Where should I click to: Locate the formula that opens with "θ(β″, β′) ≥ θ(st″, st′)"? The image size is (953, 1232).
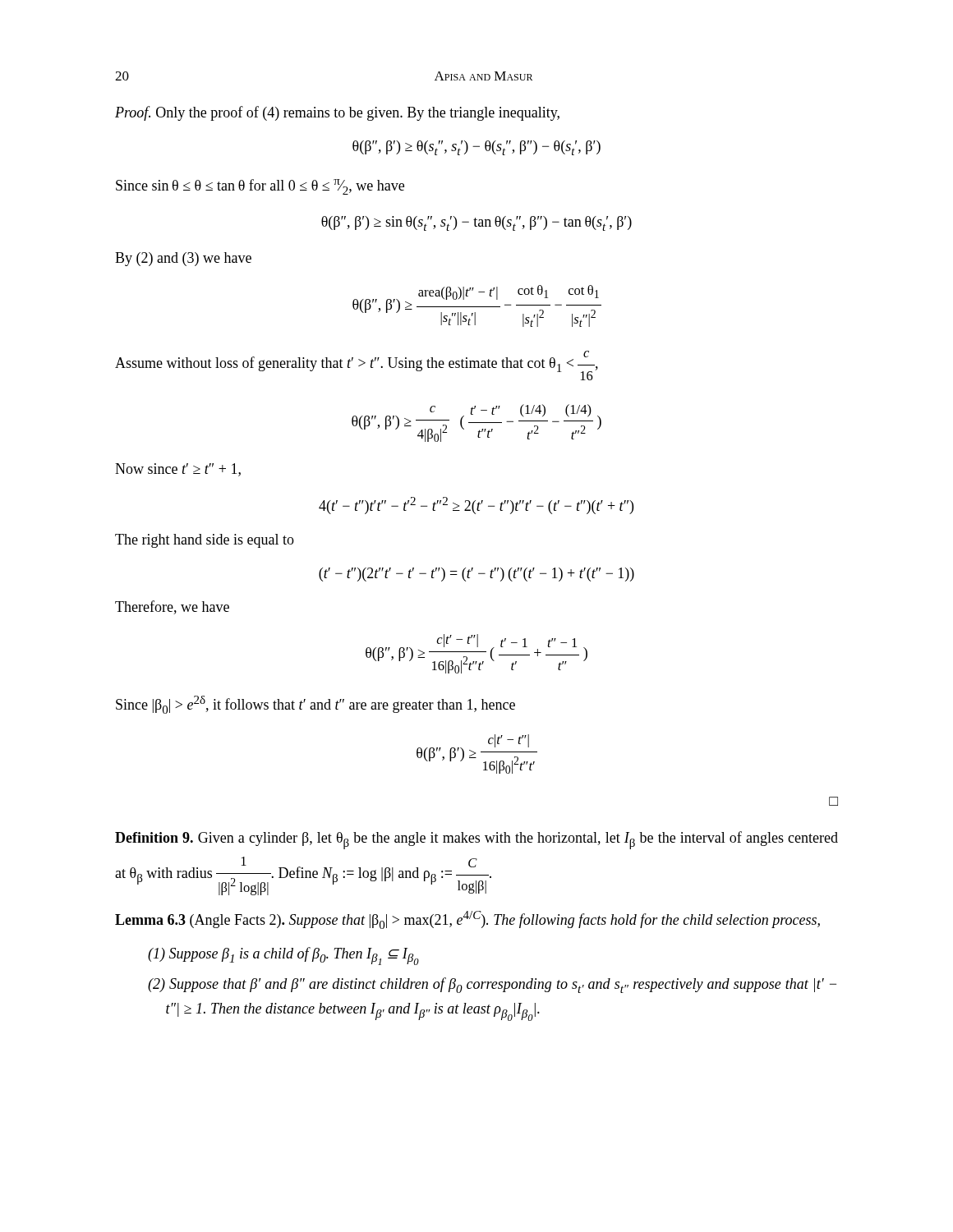(476, 147)
